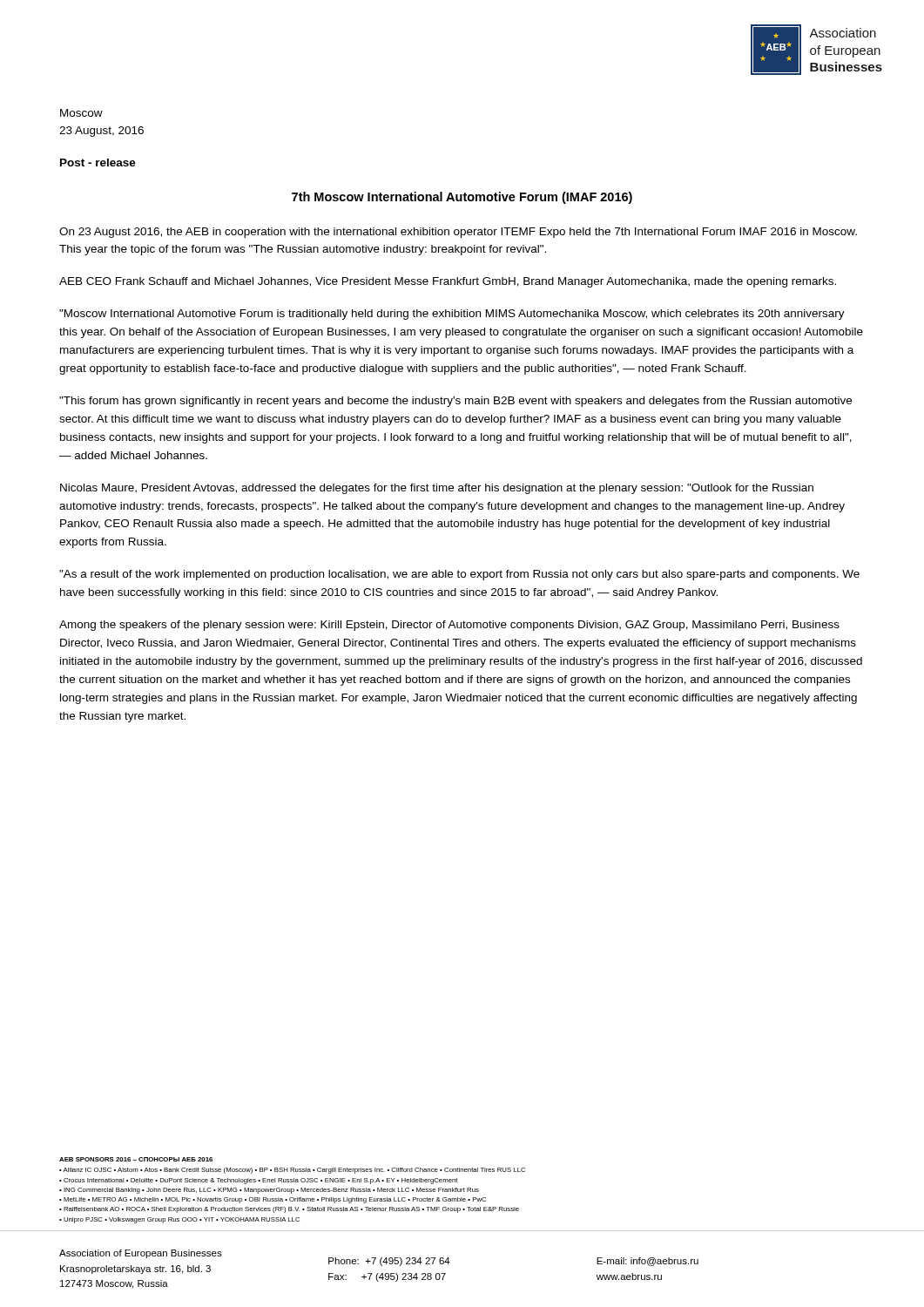This screenshot has width=924, height=1307.
Task: Navigate to the region starting "Among the speakers of the"
Action: (x=461, y=670)
